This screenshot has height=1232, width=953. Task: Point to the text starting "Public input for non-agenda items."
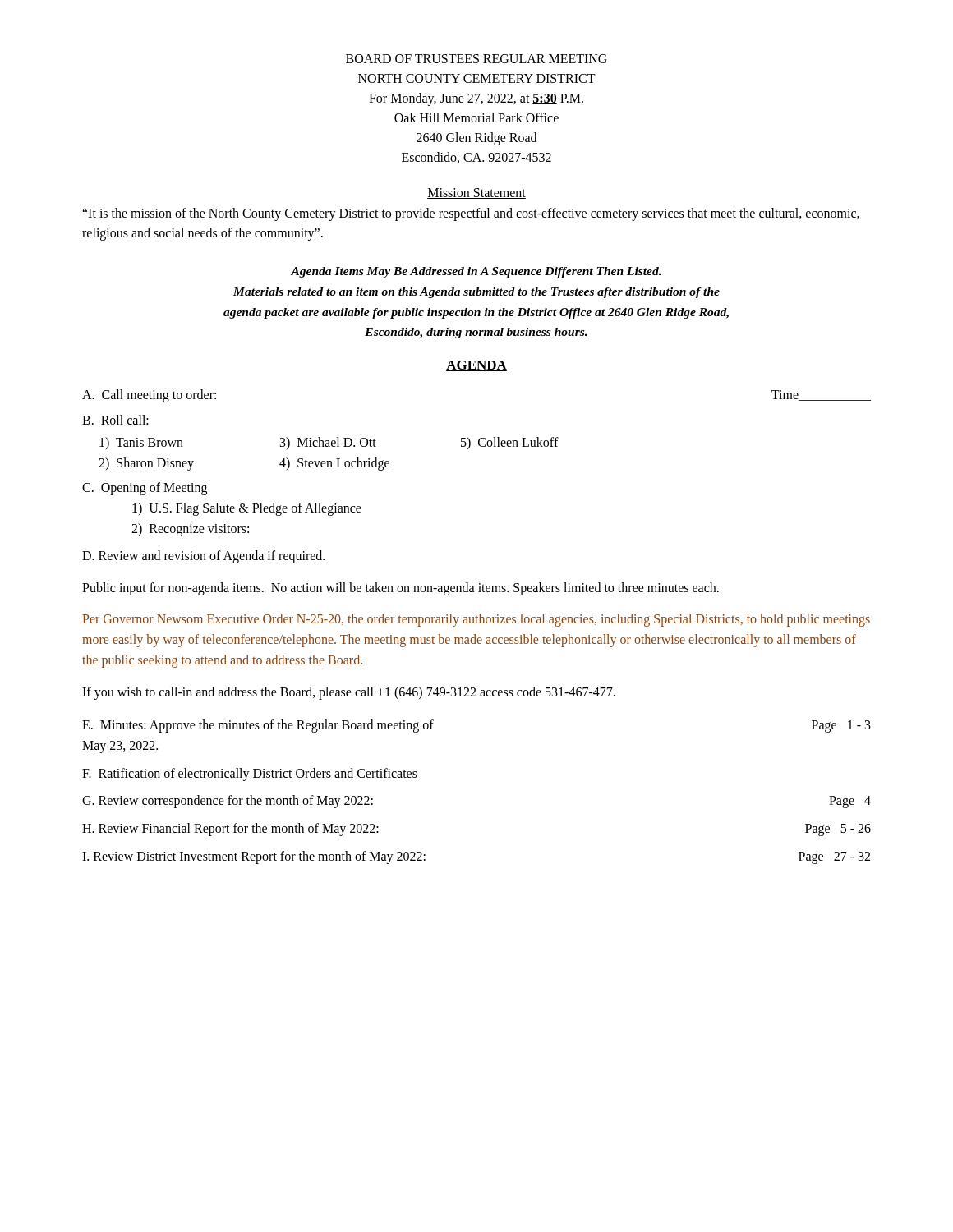(x=401, y=587)
